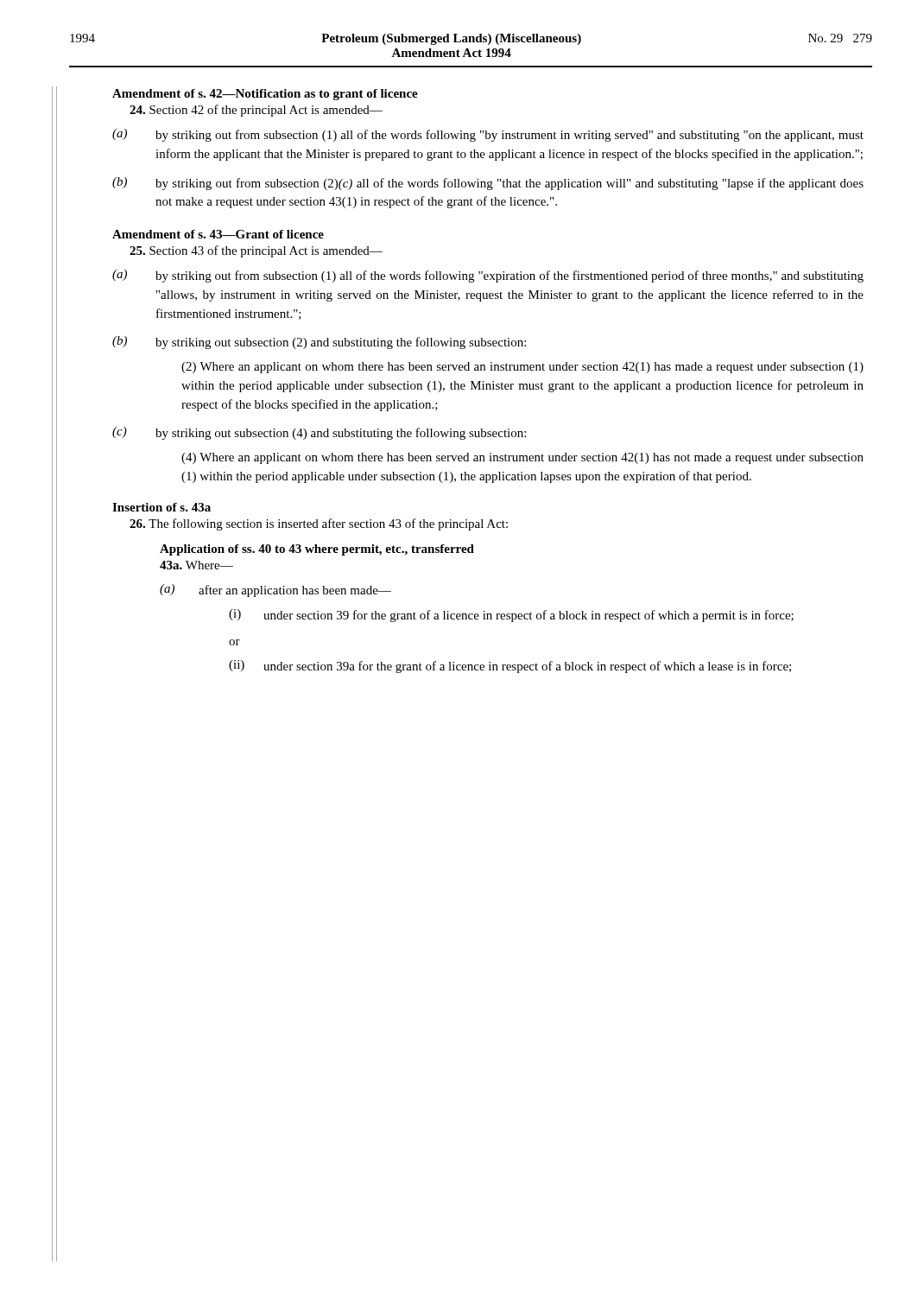
Task: Point to the block beginning "(i) under section 39 for the grant"
Action: point(546,616)
